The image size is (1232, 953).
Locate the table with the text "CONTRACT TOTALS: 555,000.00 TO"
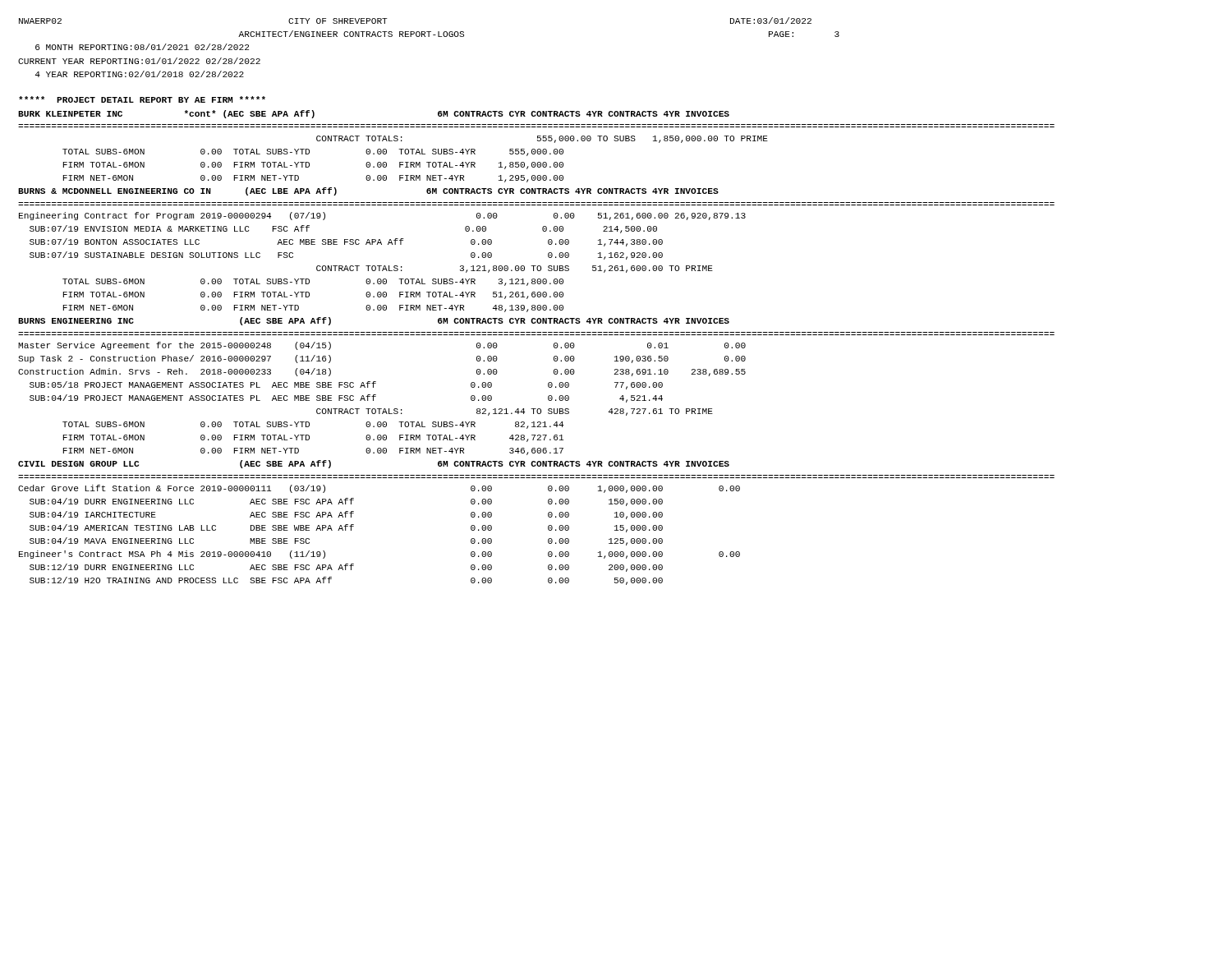coord(616,159)
